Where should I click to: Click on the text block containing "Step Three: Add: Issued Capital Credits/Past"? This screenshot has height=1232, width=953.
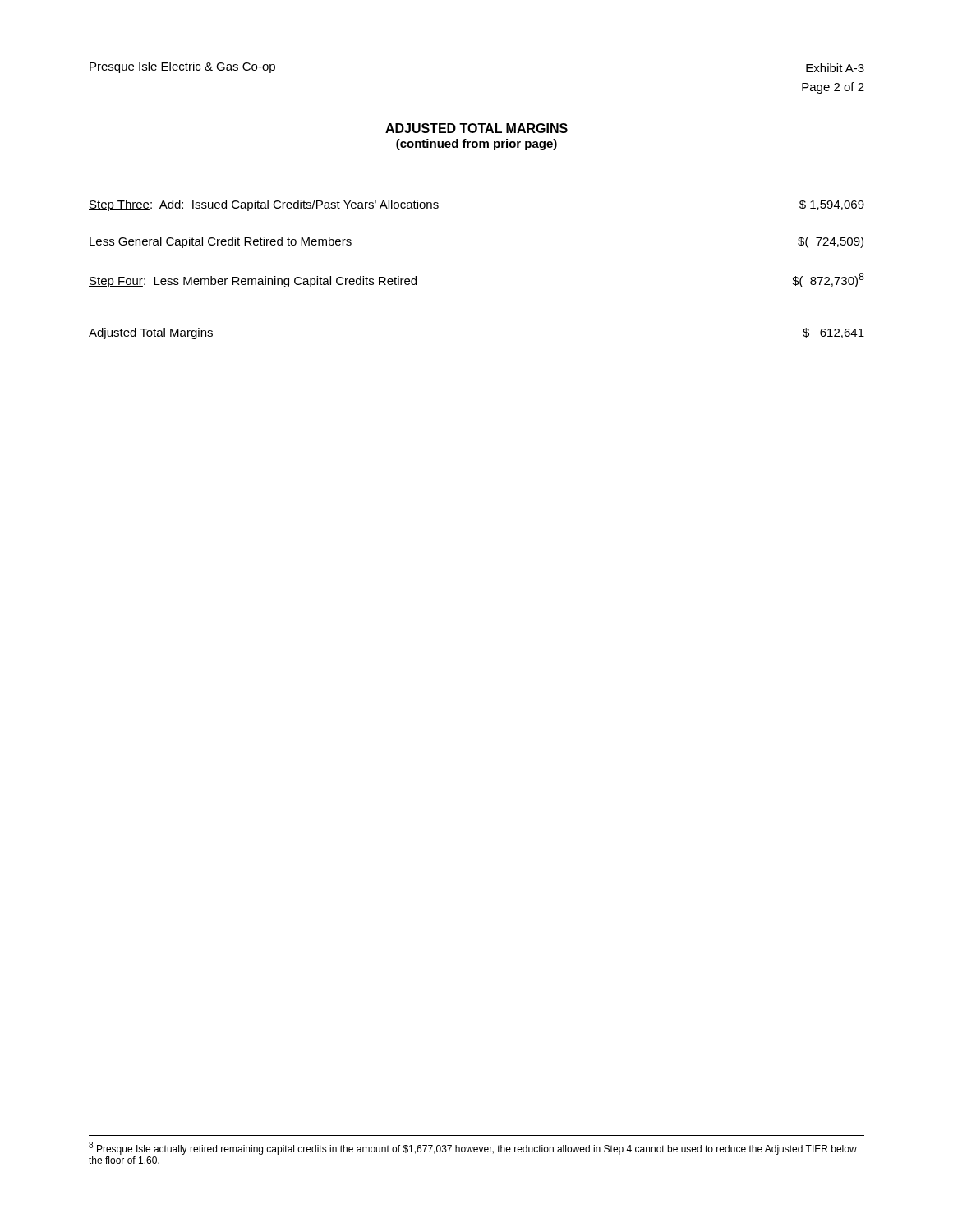(x=264, y=205)
